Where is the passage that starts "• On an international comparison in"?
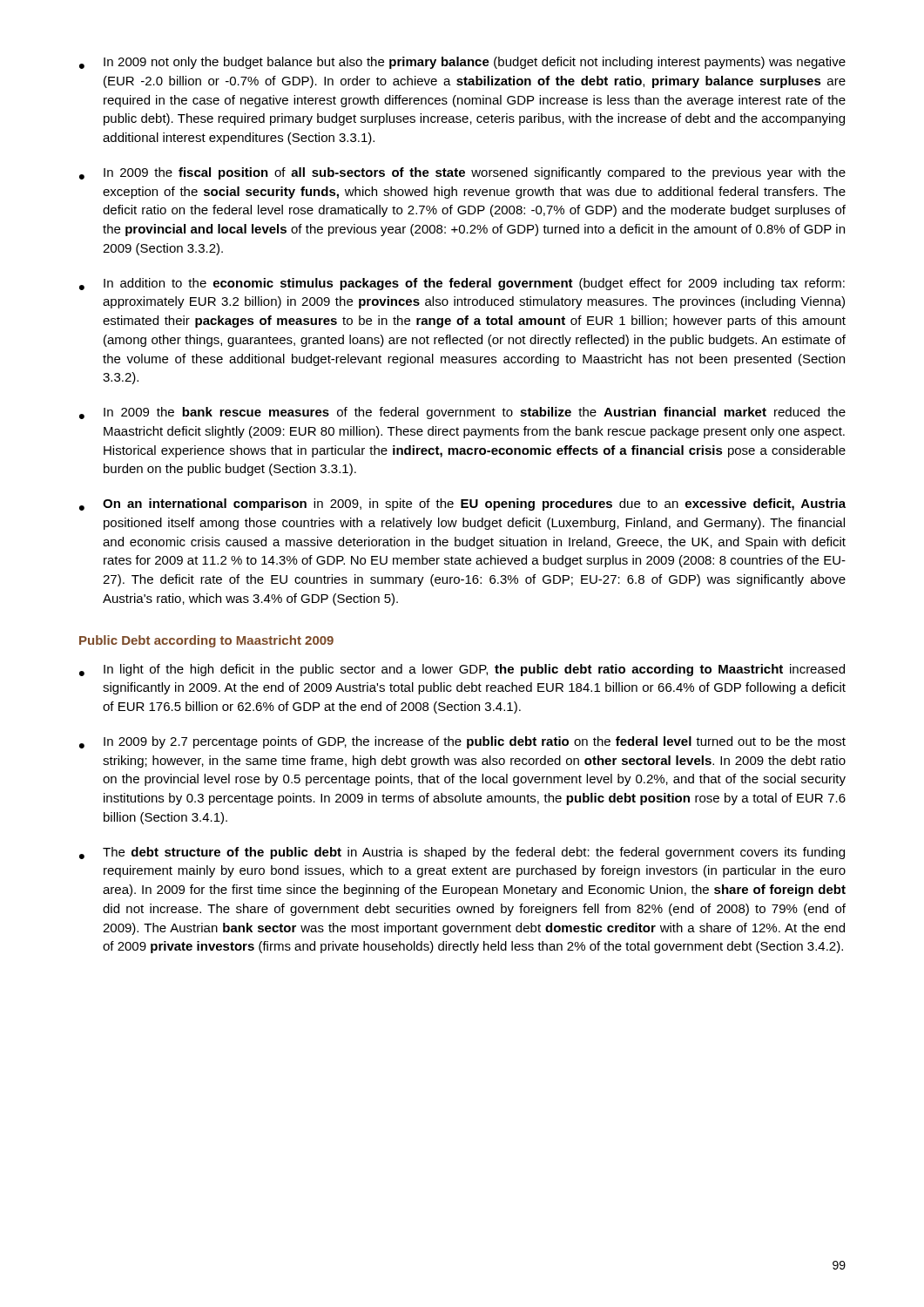924x1307 pixels. coord(462,551)
